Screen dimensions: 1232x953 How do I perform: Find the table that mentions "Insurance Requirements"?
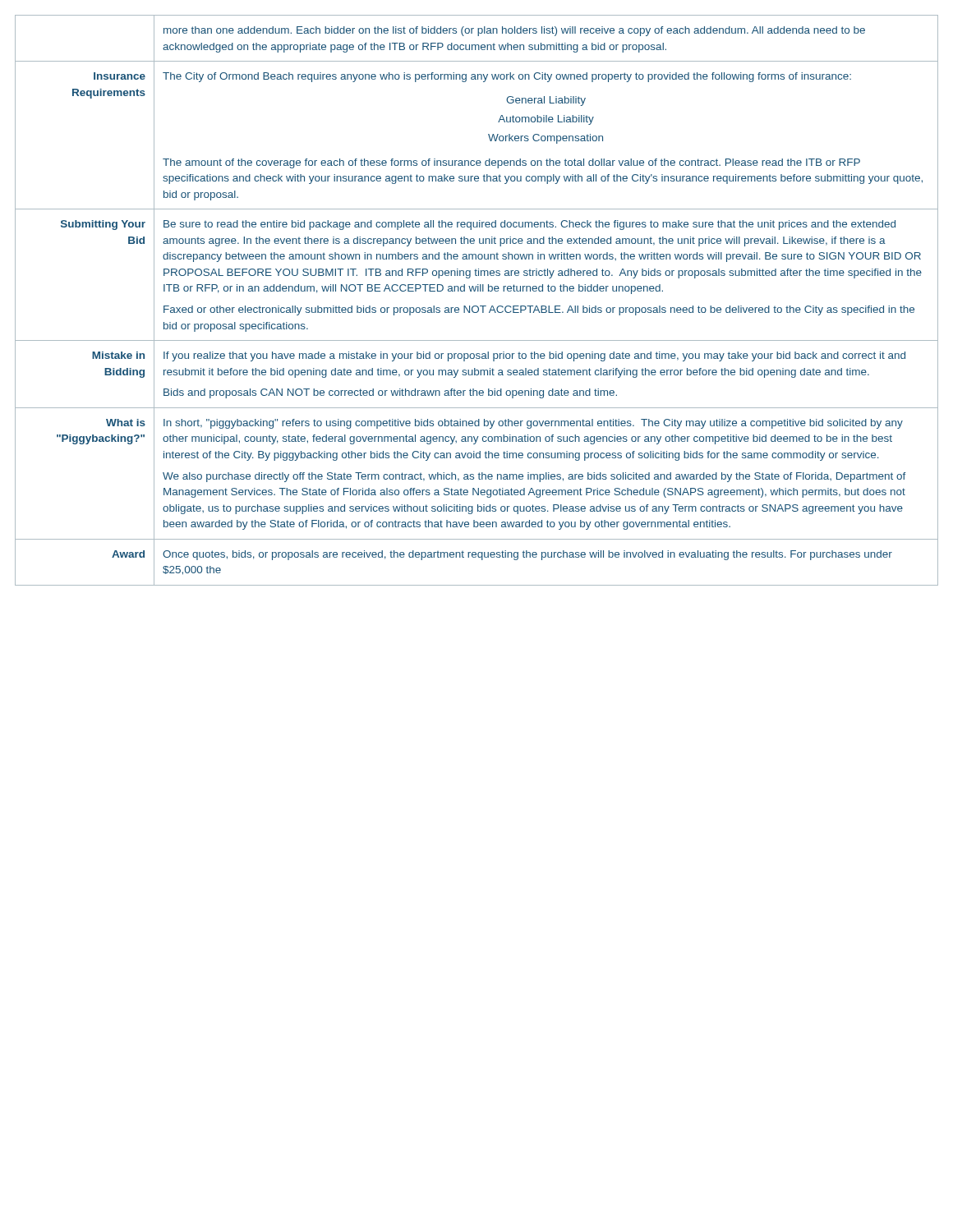click(x=476, y=300)
